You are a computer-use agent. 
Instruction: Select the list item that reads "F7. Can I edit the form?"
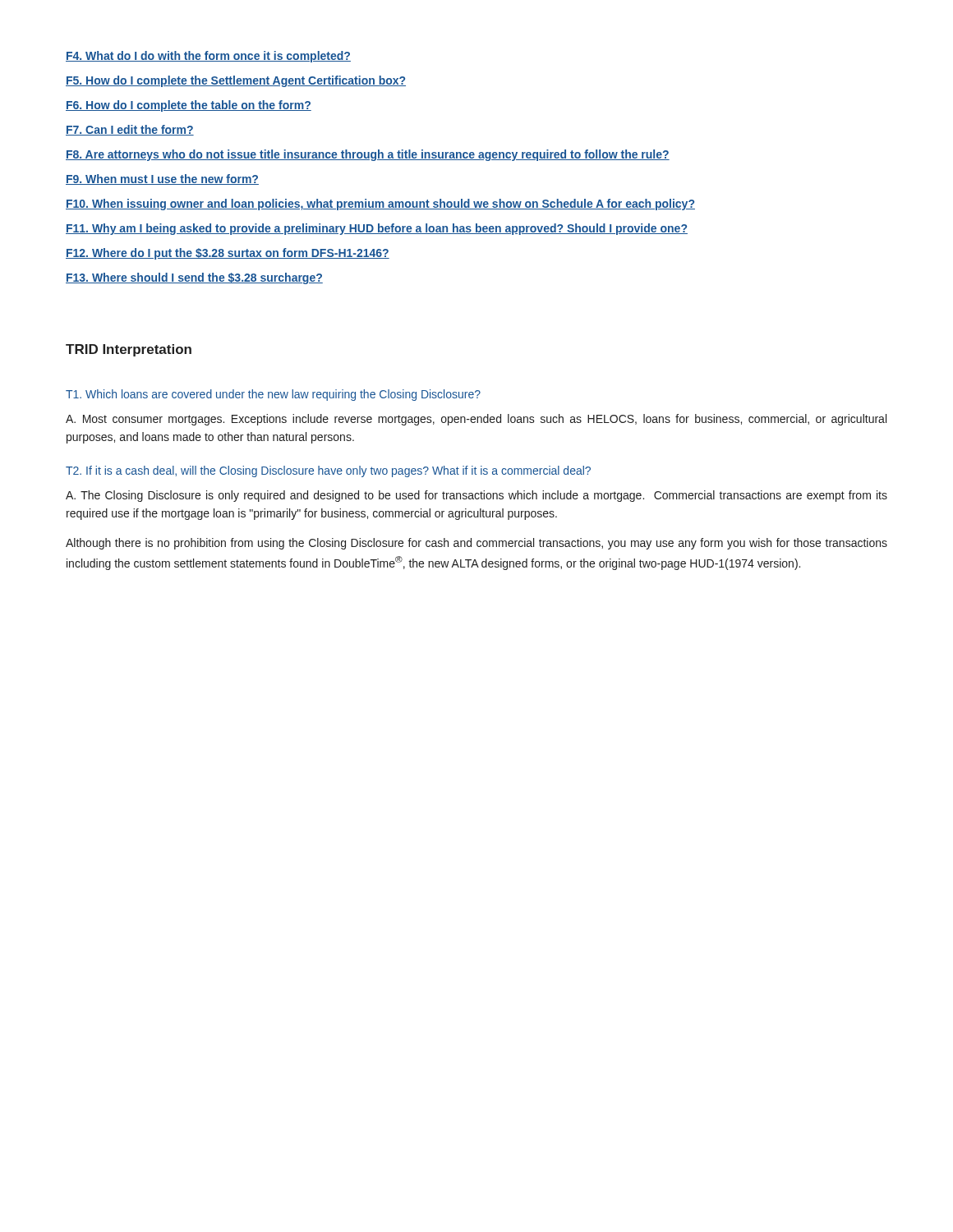130,130
